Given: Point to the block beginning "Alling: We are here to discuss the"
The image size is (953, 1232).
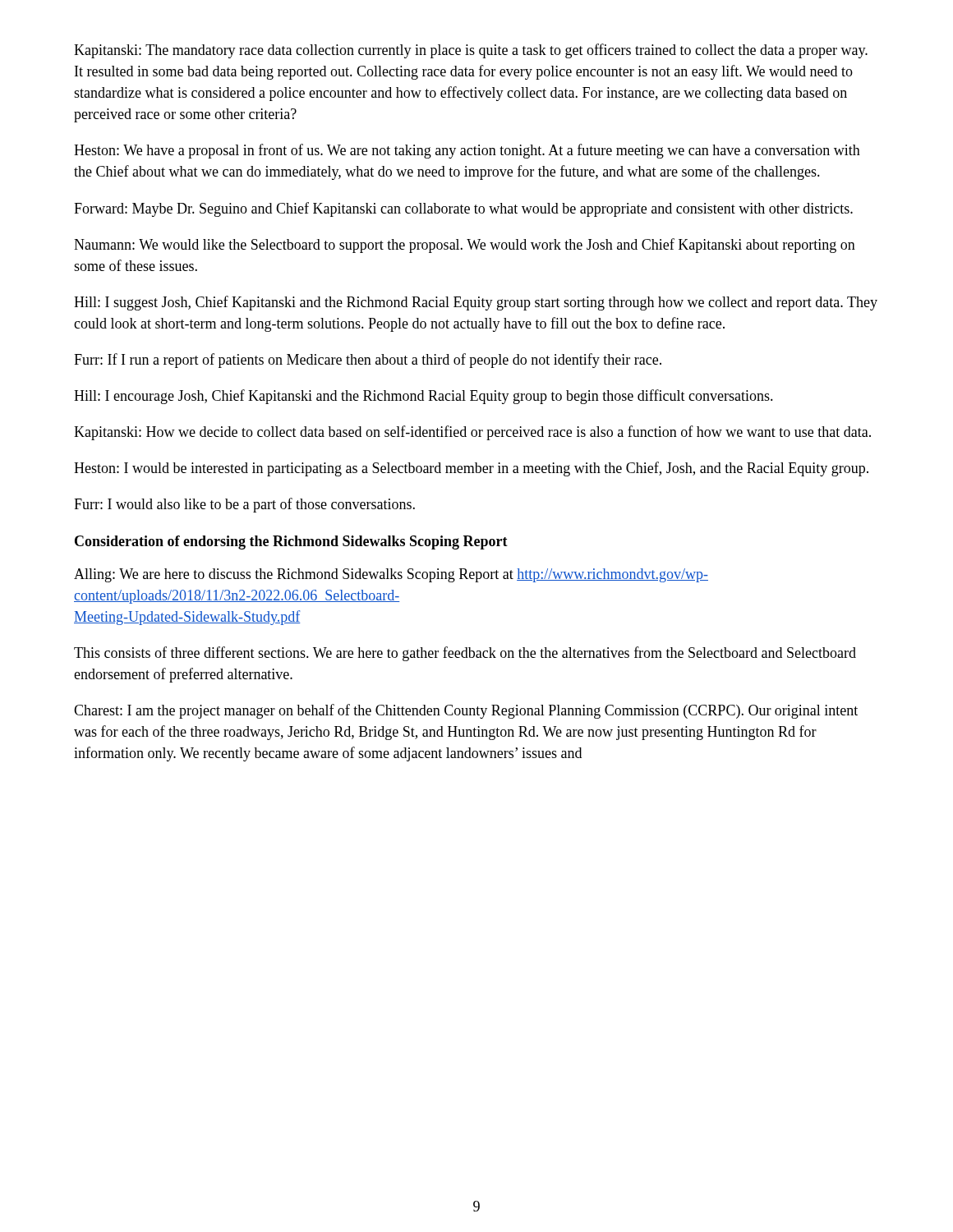Looking at the screenshot, I should click(x=391, y=595).
